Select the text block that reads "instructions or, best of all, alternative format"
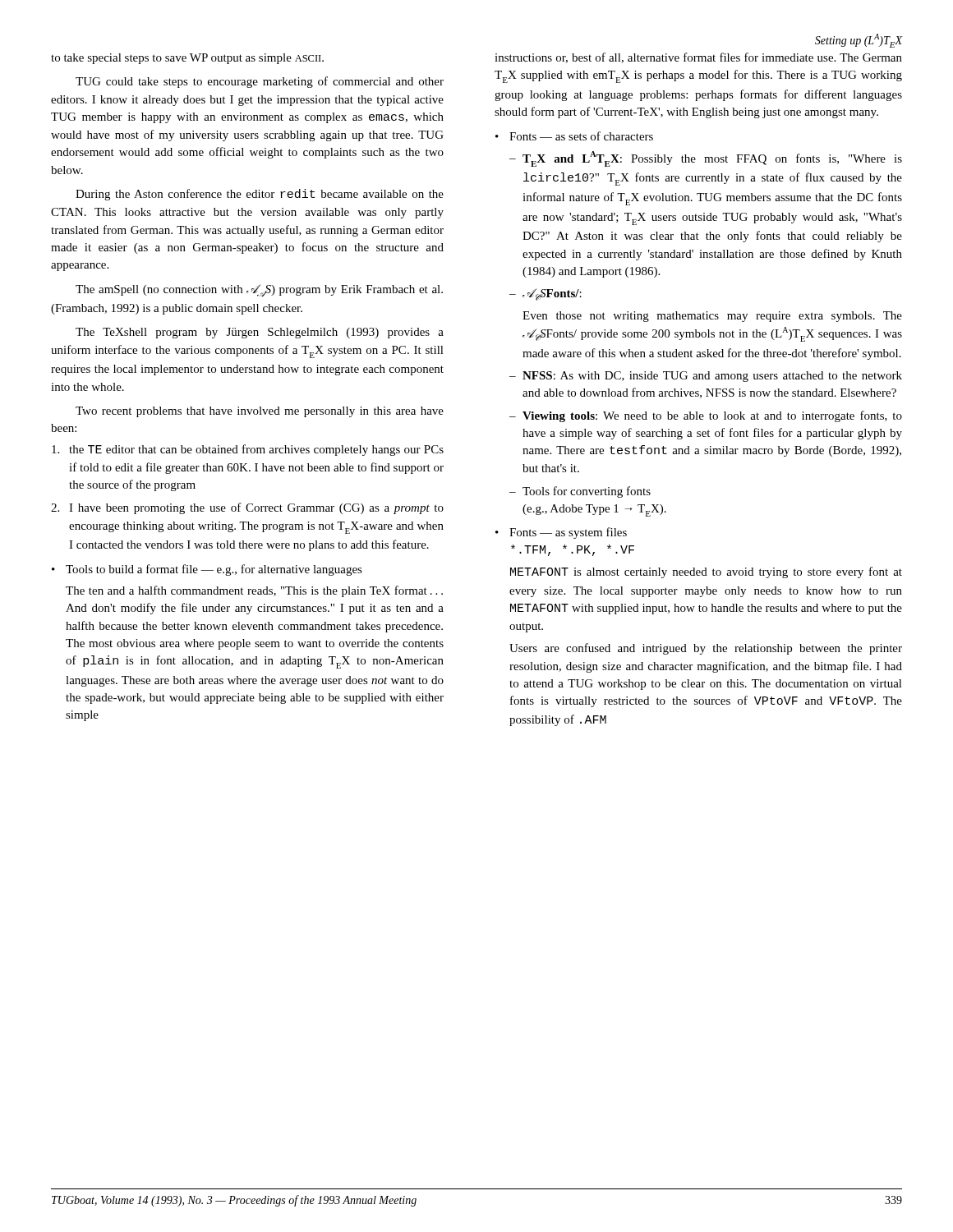Viewport: 953px width, 1232px height. pyautogui.click(x=698, y=85)
